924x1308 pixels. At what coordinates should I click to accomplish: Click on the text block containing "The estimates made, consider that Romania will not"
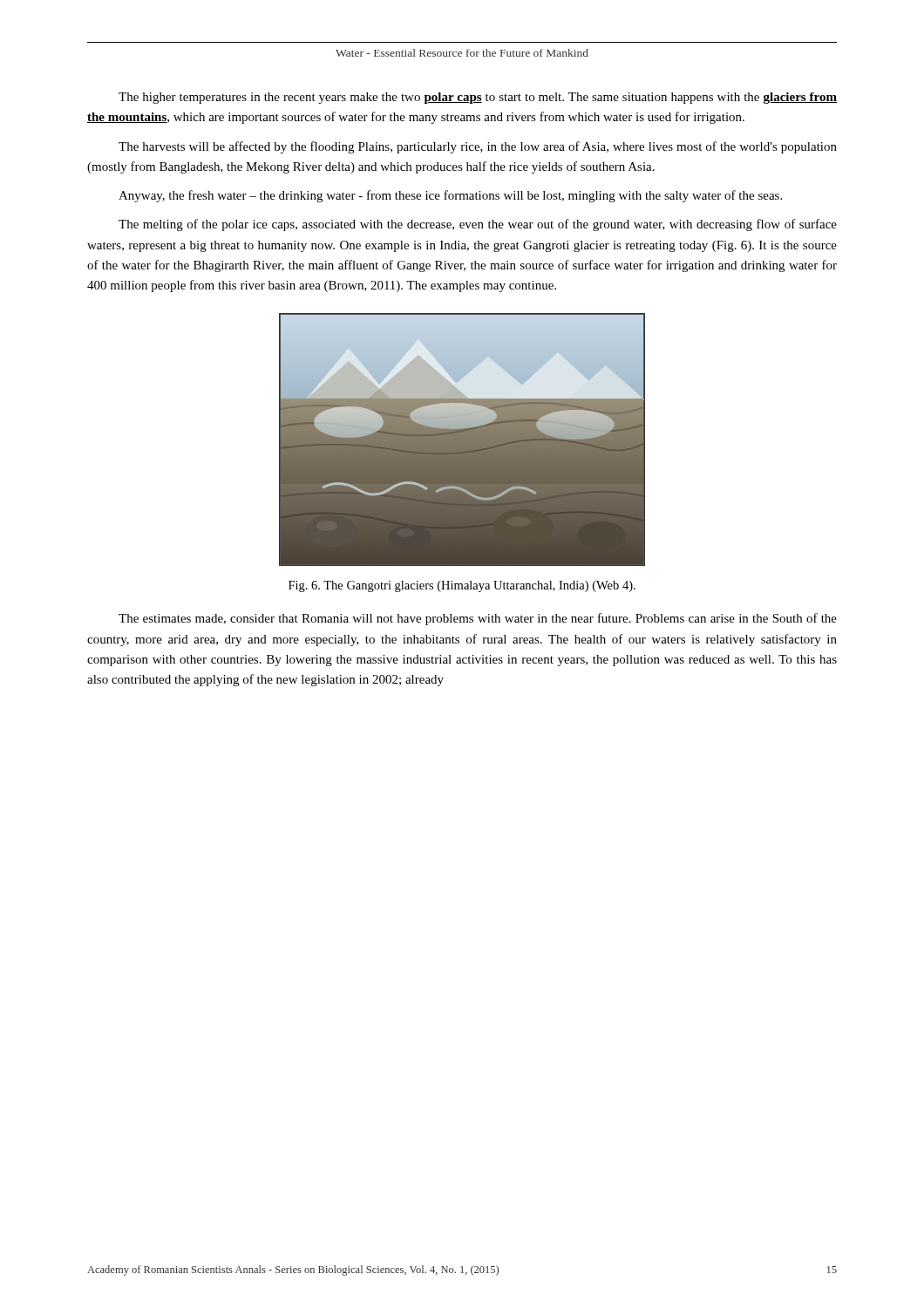click(x=462, y=649)
